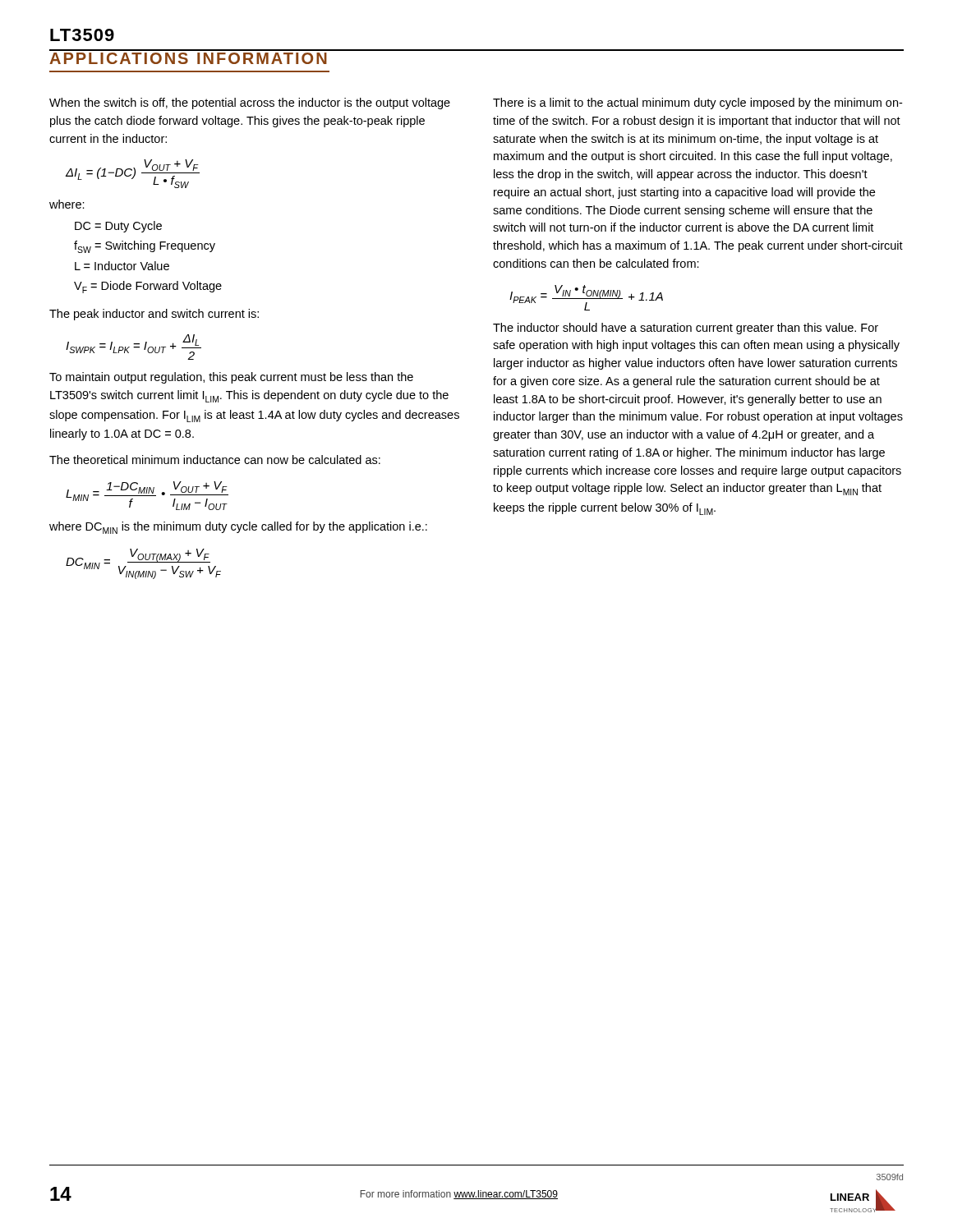
Task: Locate the text starting "The theoretical minimum inductance can now be"
Action: pos(255,461)
